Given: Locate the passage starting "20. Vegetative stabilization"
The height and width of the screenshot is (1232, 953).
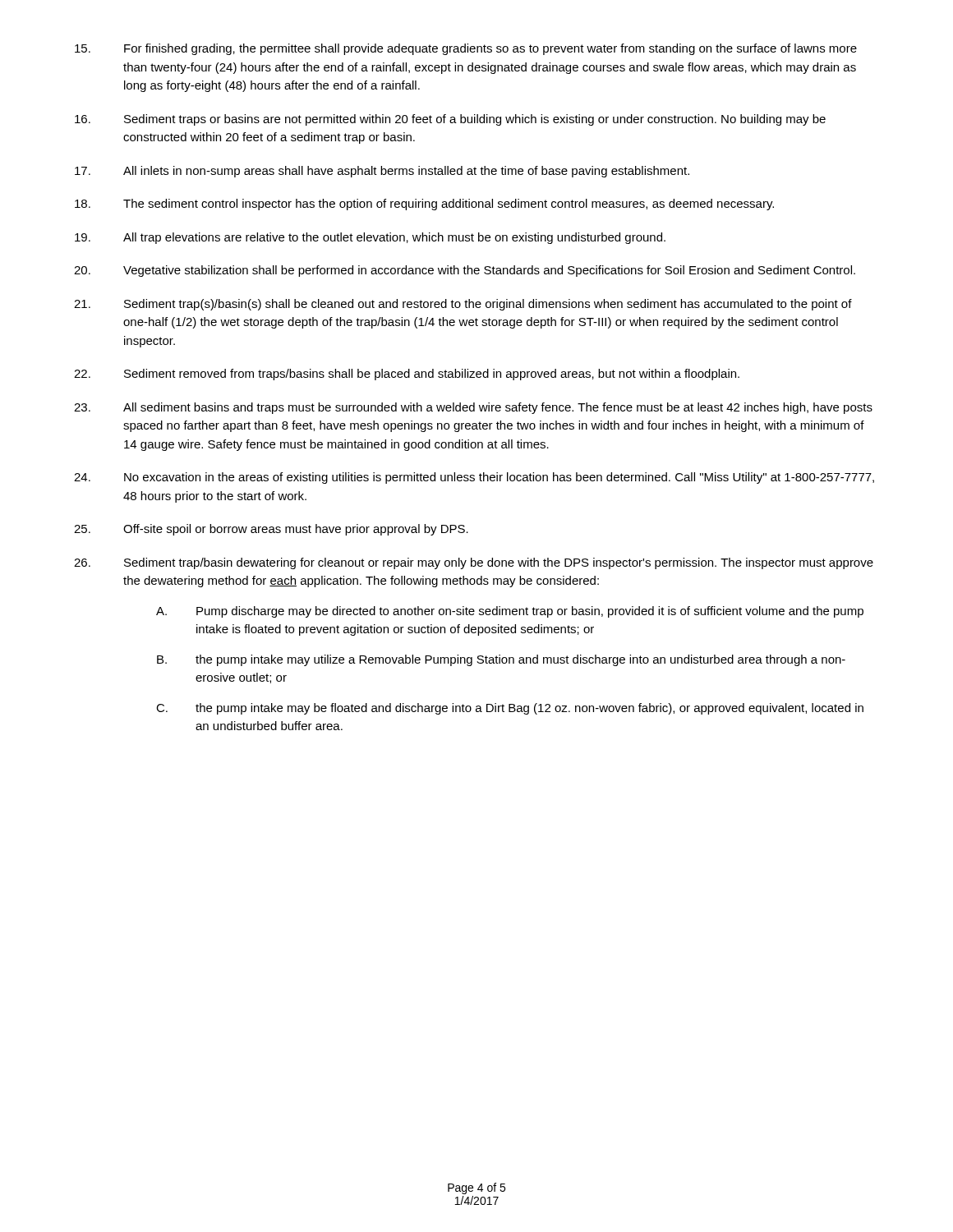Looking at the screenshot, I should point(476,270).
